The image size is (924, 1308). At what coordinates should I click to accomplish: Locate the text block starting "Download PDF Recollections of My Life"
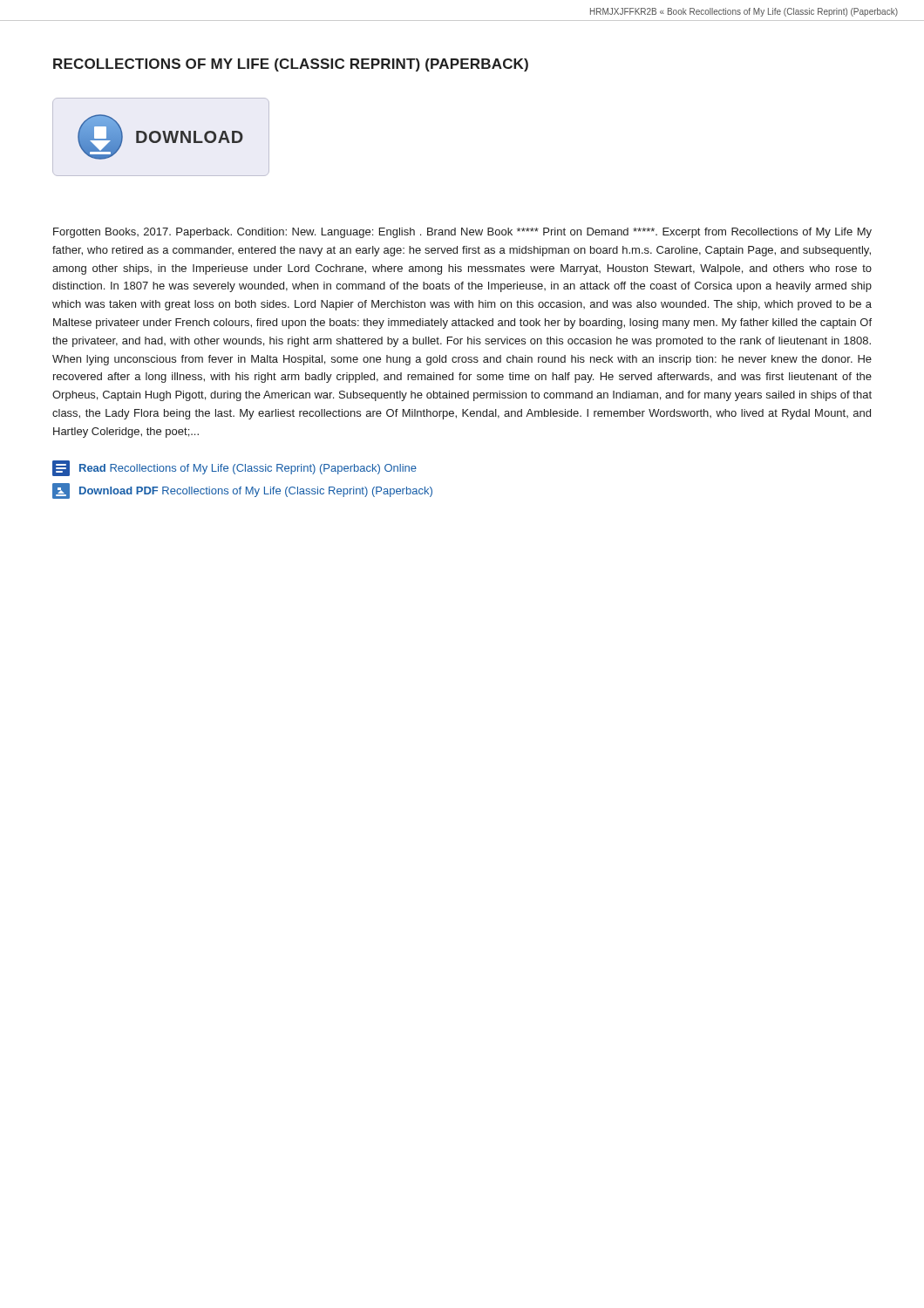point(243,490)
